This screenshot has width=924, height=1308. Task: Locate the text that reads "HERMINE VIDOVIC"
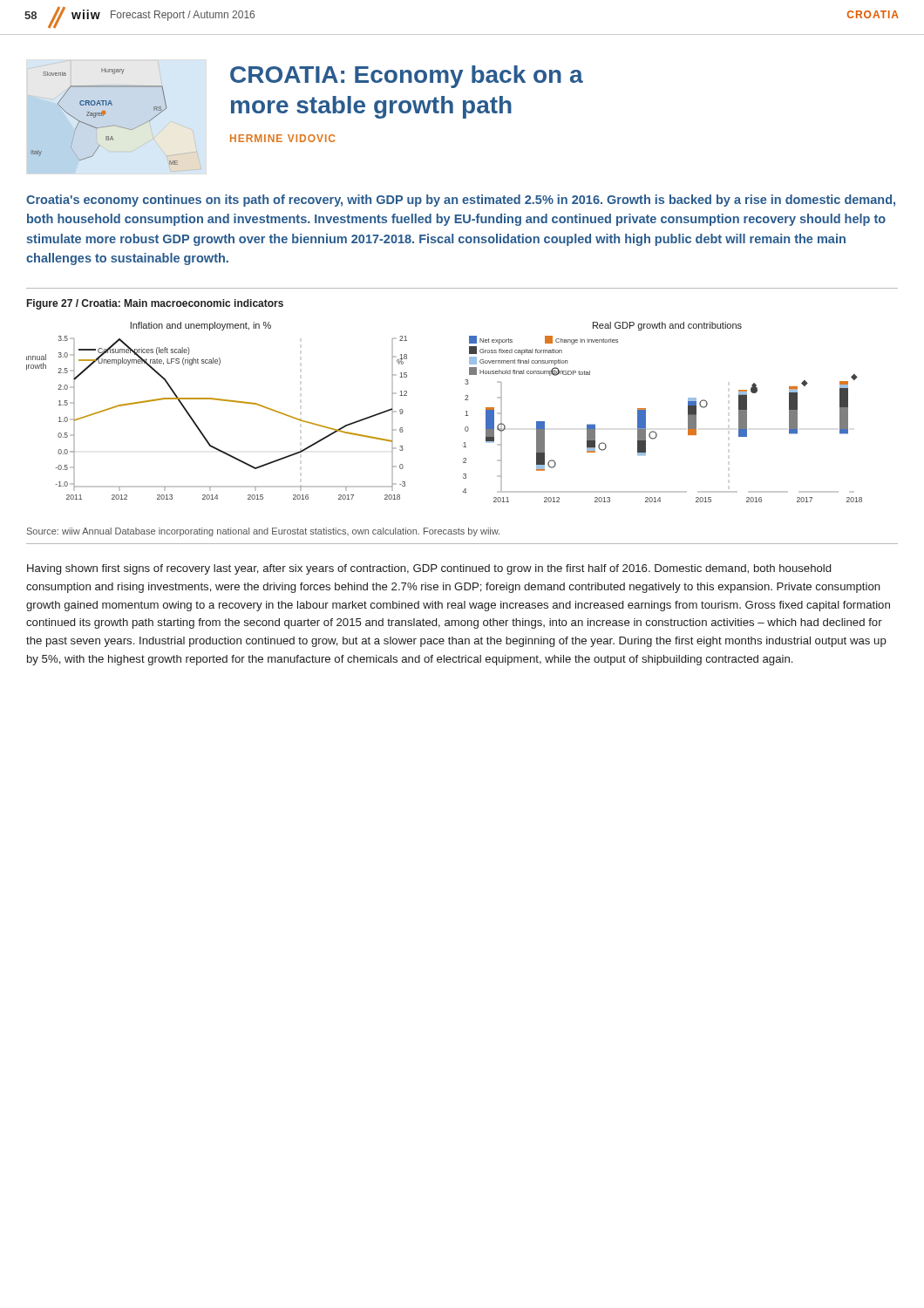(283, 139)
